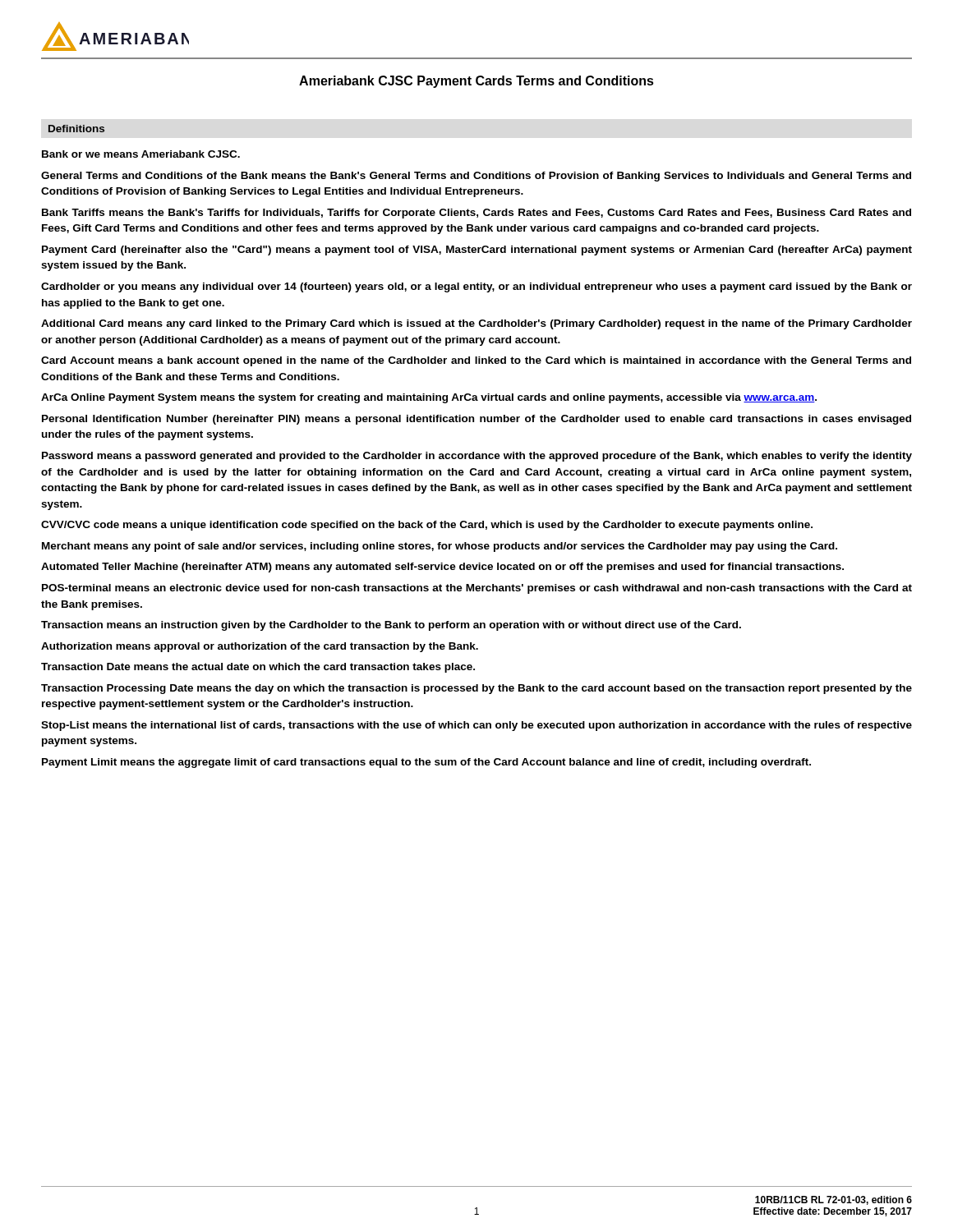The height and width of the screenshot is (1232, 953).
Task: Click on the element starting "Transaction means an instruction"
Action: coord(391,625)
